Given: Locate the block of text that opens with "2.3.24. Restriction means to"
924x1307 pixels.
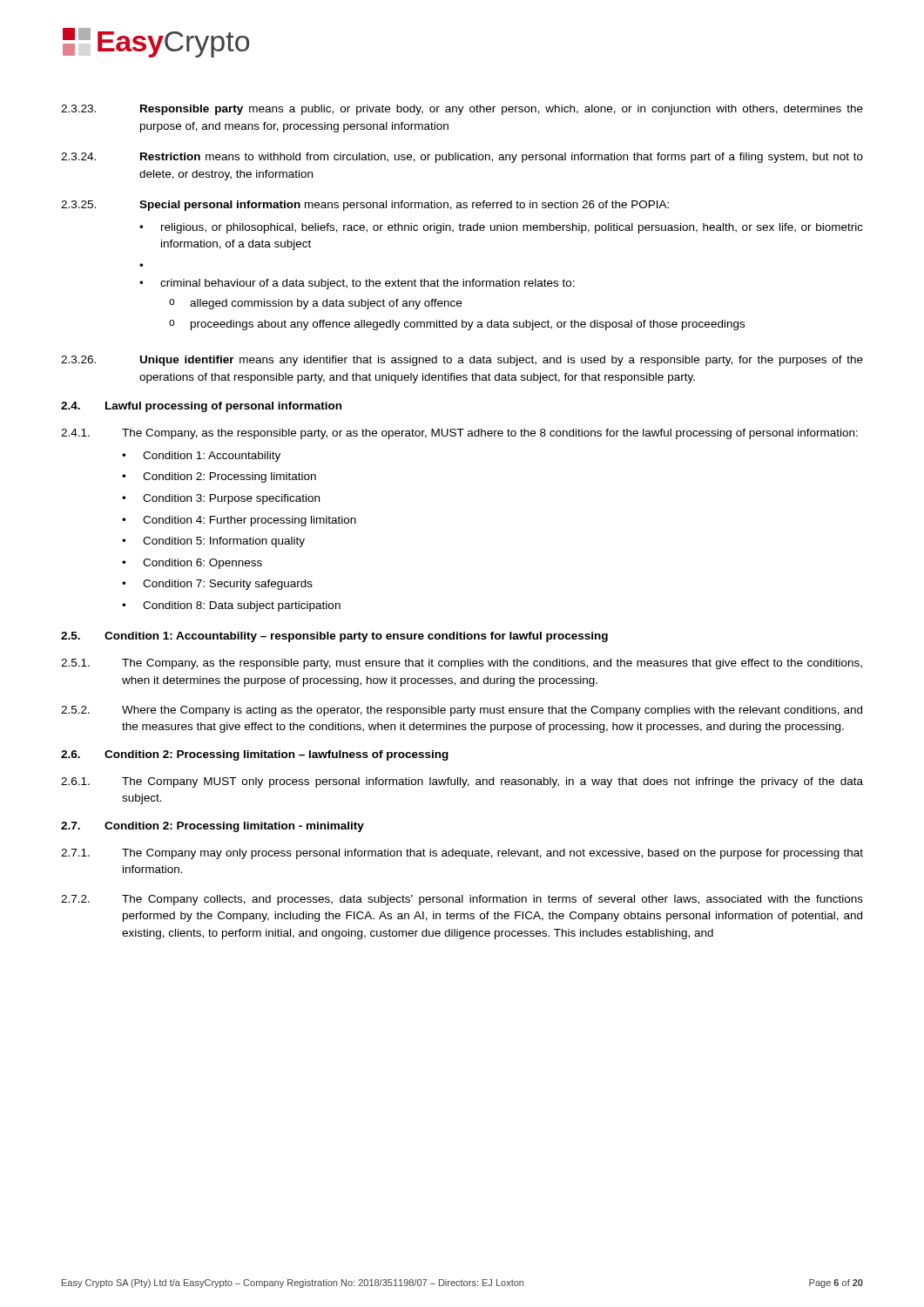Looking at the screenshot, I should [462, 165].
